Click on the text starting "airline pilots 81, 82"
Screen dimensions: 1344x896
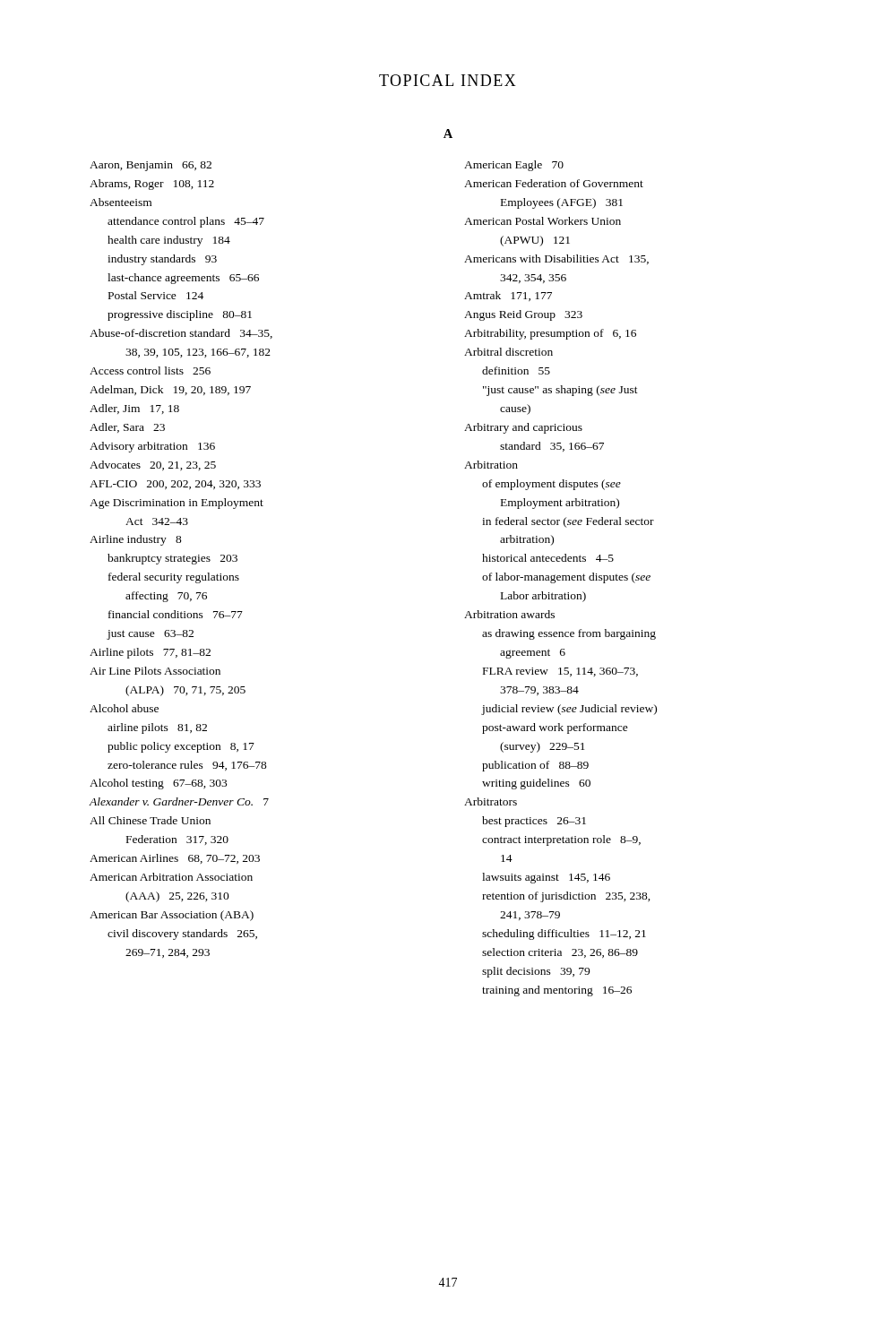158,727
